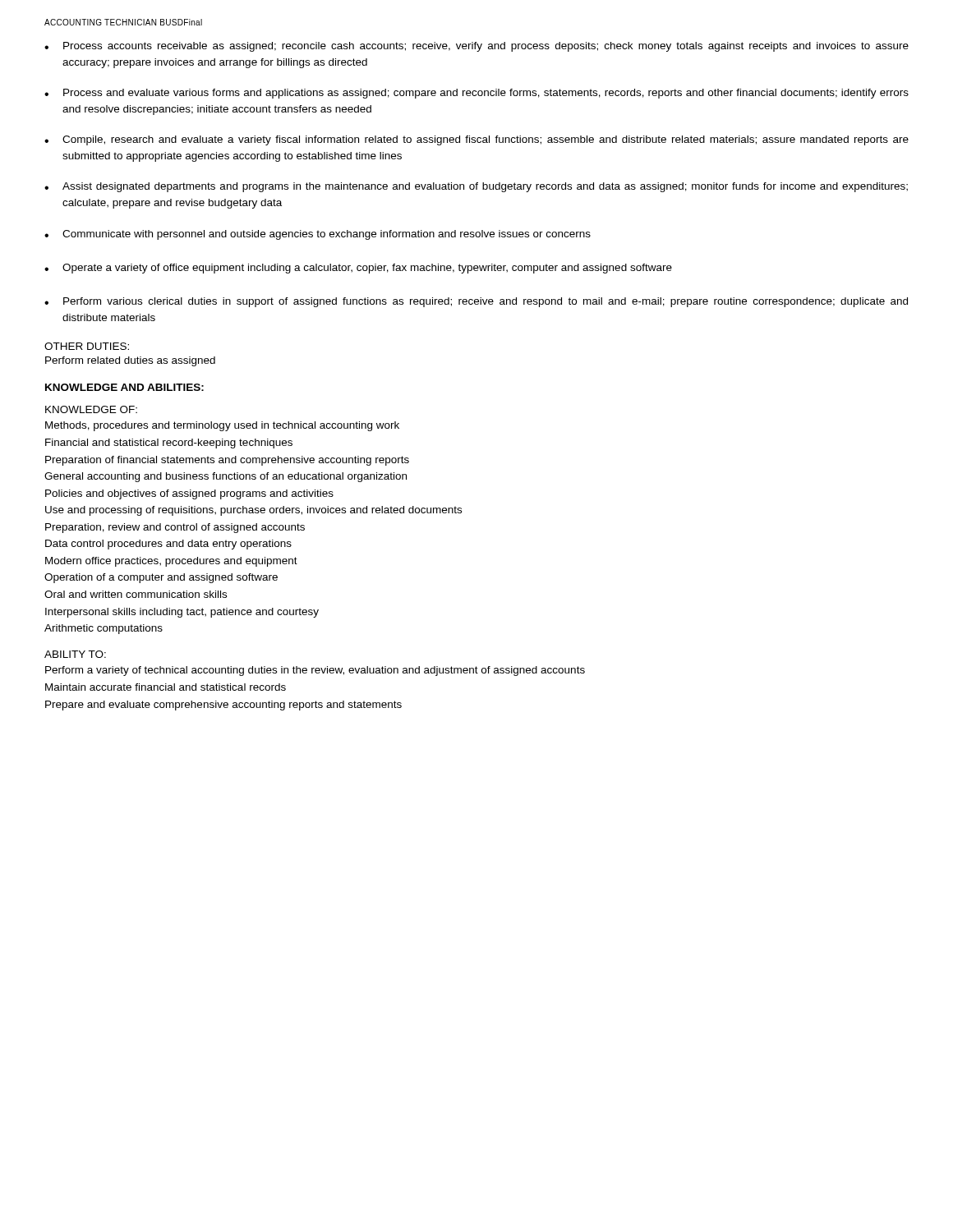Locate the text "KNOWLEDGE AND ABILITIES:"
953x1232 pixels.
(124, 388)
